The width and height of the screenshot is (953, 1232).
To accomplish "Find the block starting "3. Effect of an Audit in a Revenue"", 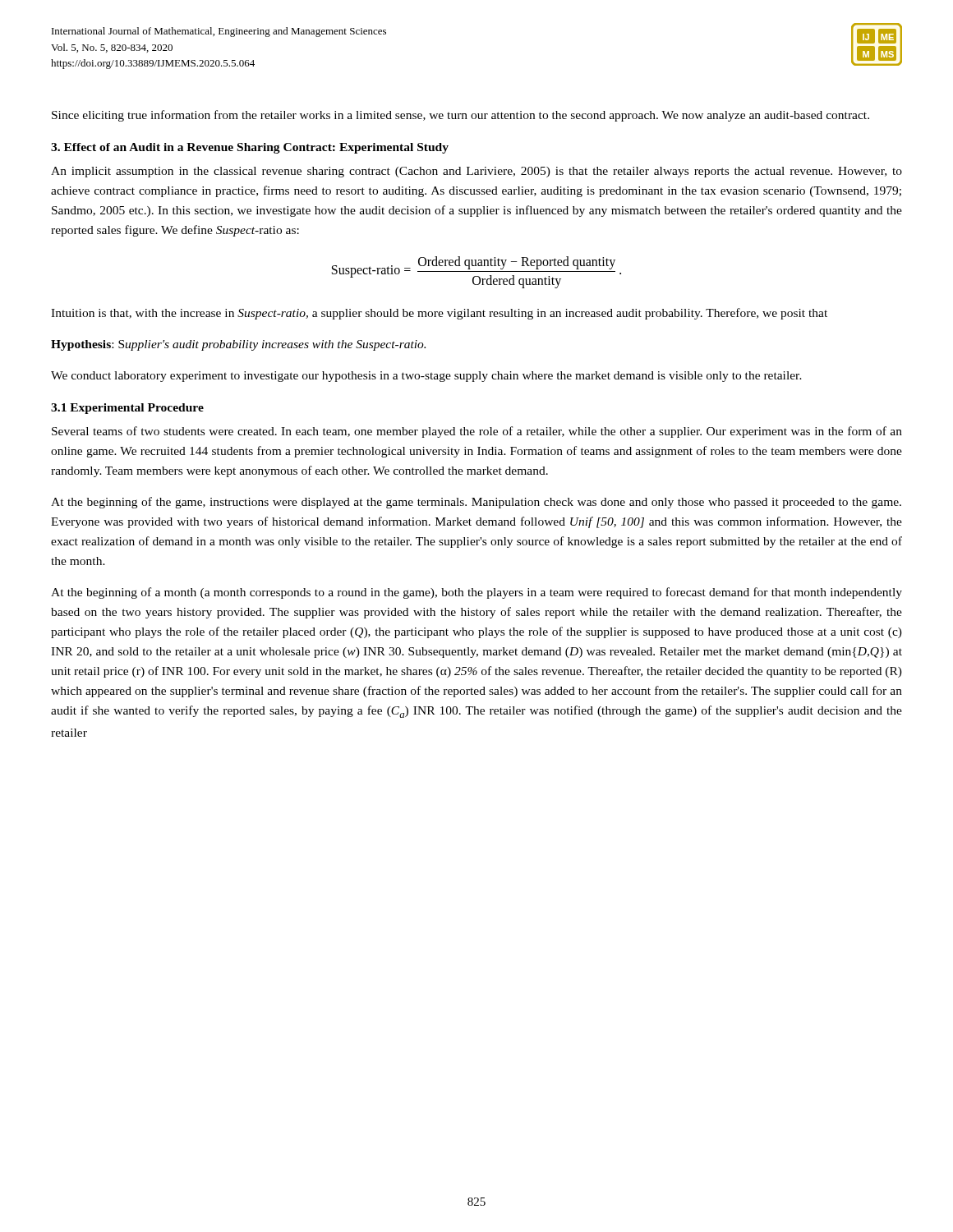I will click(250, 147).
